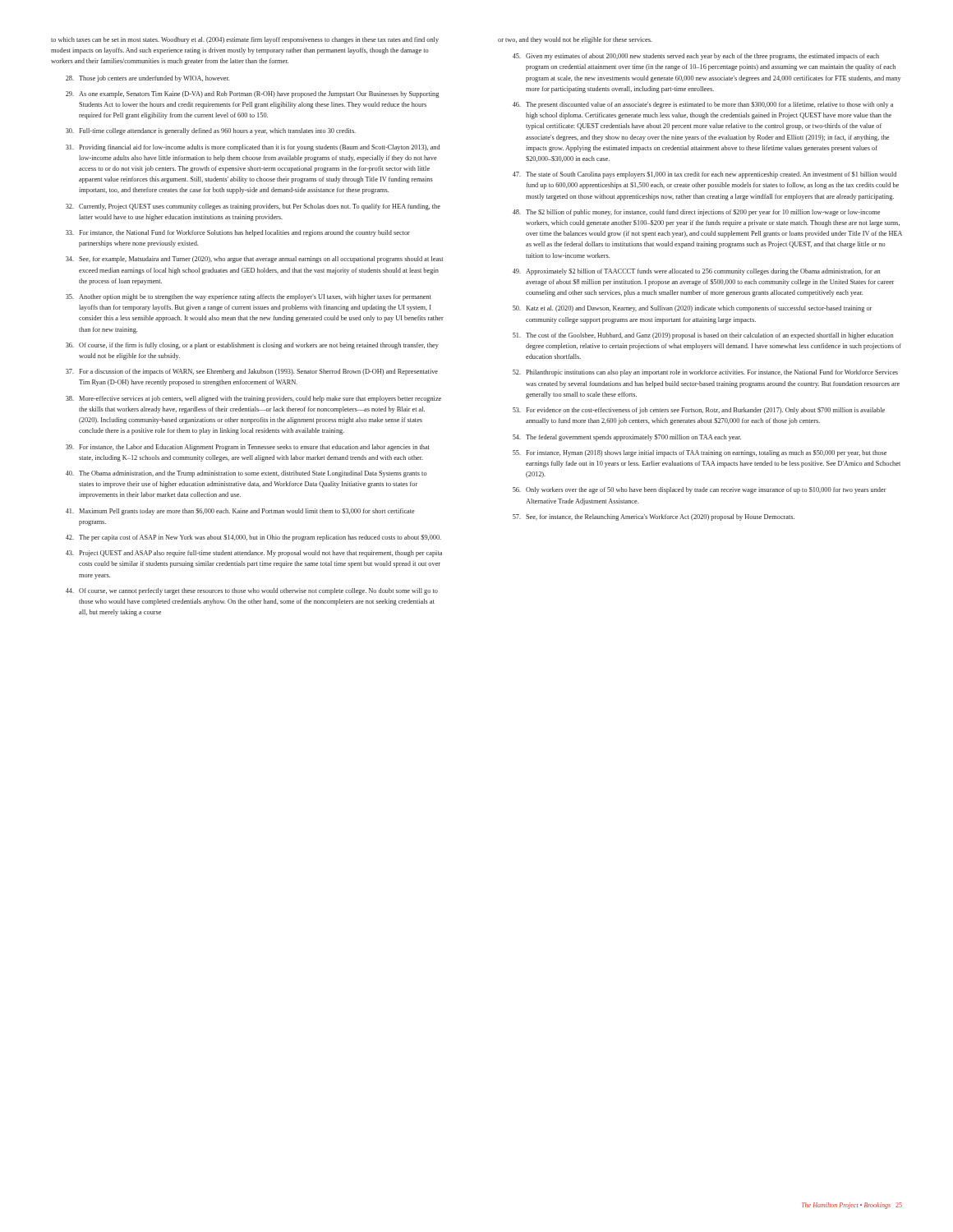Locate the list item that reads "56. Only workers over"
953x1232 pixels.
coord(700,496)
